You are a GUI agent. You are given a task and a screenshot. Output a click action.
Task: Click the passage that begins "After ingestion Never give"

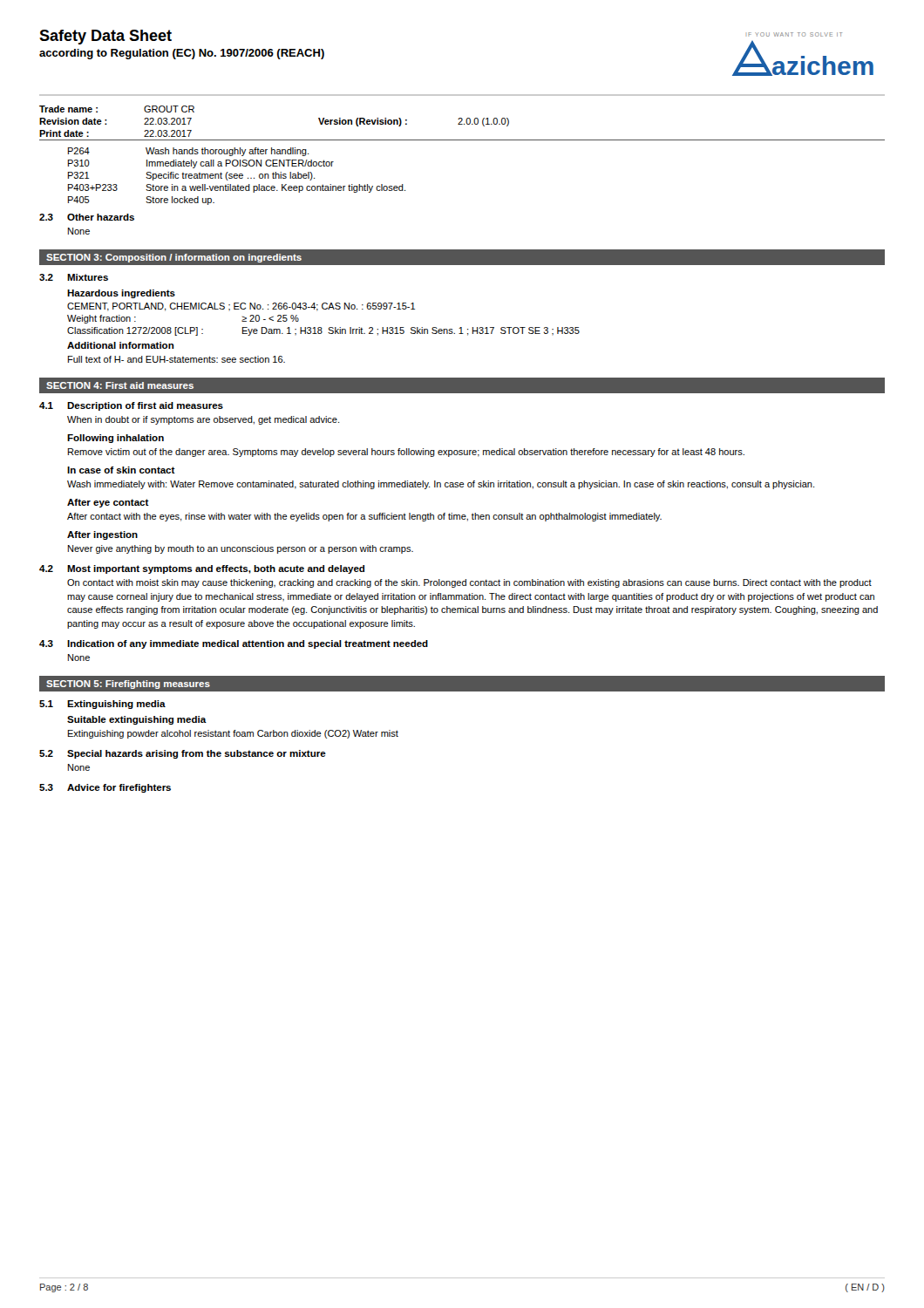102,535
